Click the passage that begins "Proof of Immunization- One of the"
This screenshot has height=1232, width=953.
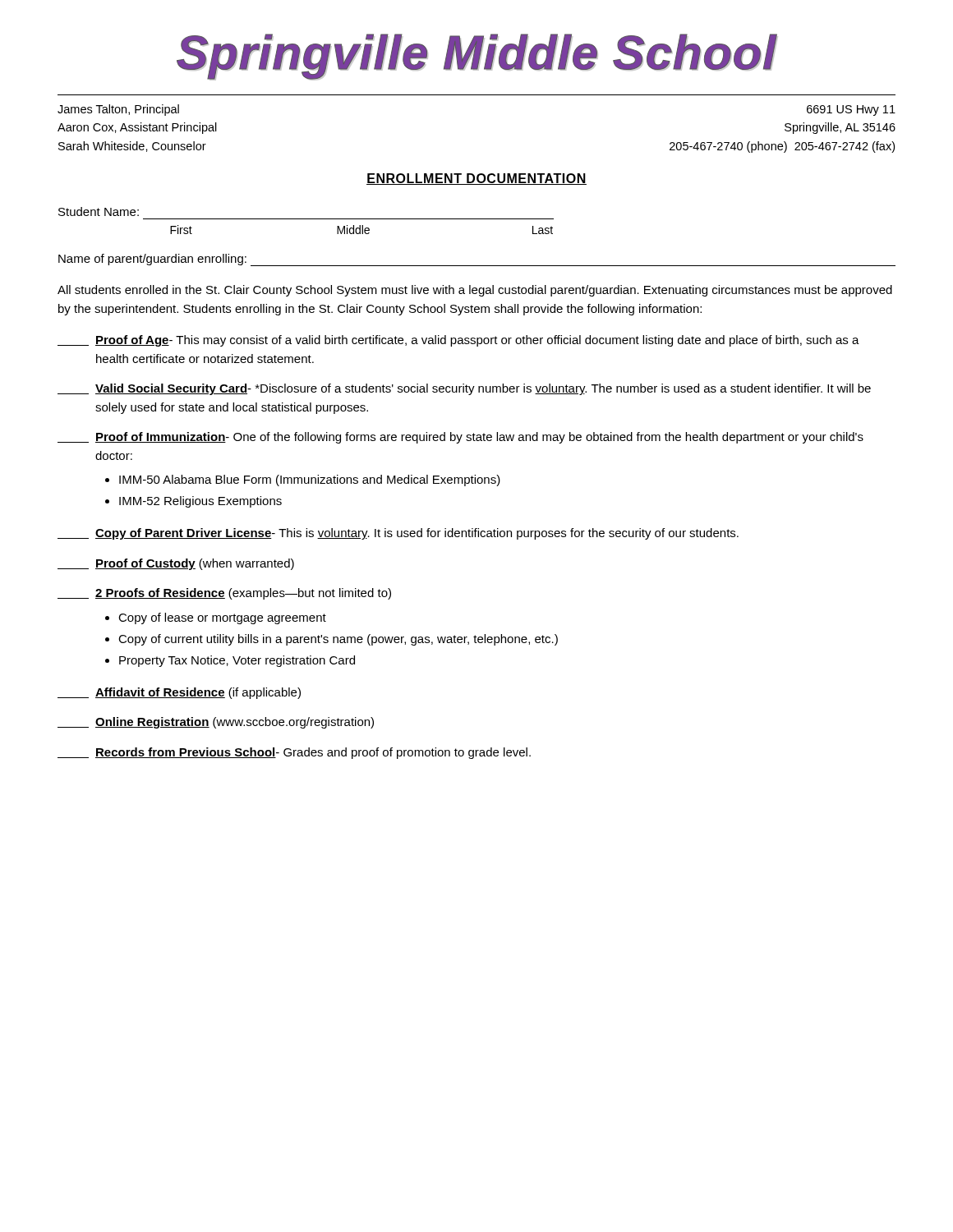point(476,471)
